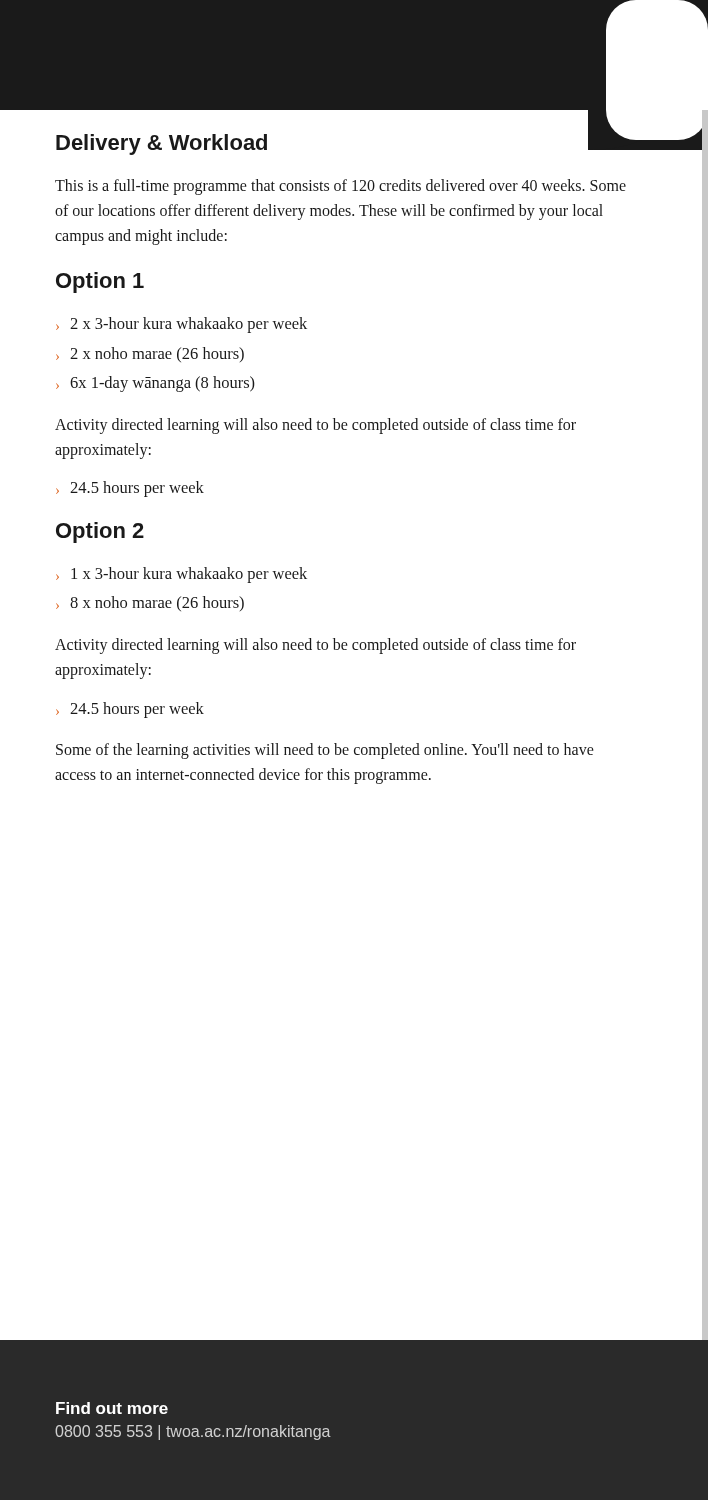Click on the region starting "›2 x noho"
708x1500 pixels.
click(150, 355)
